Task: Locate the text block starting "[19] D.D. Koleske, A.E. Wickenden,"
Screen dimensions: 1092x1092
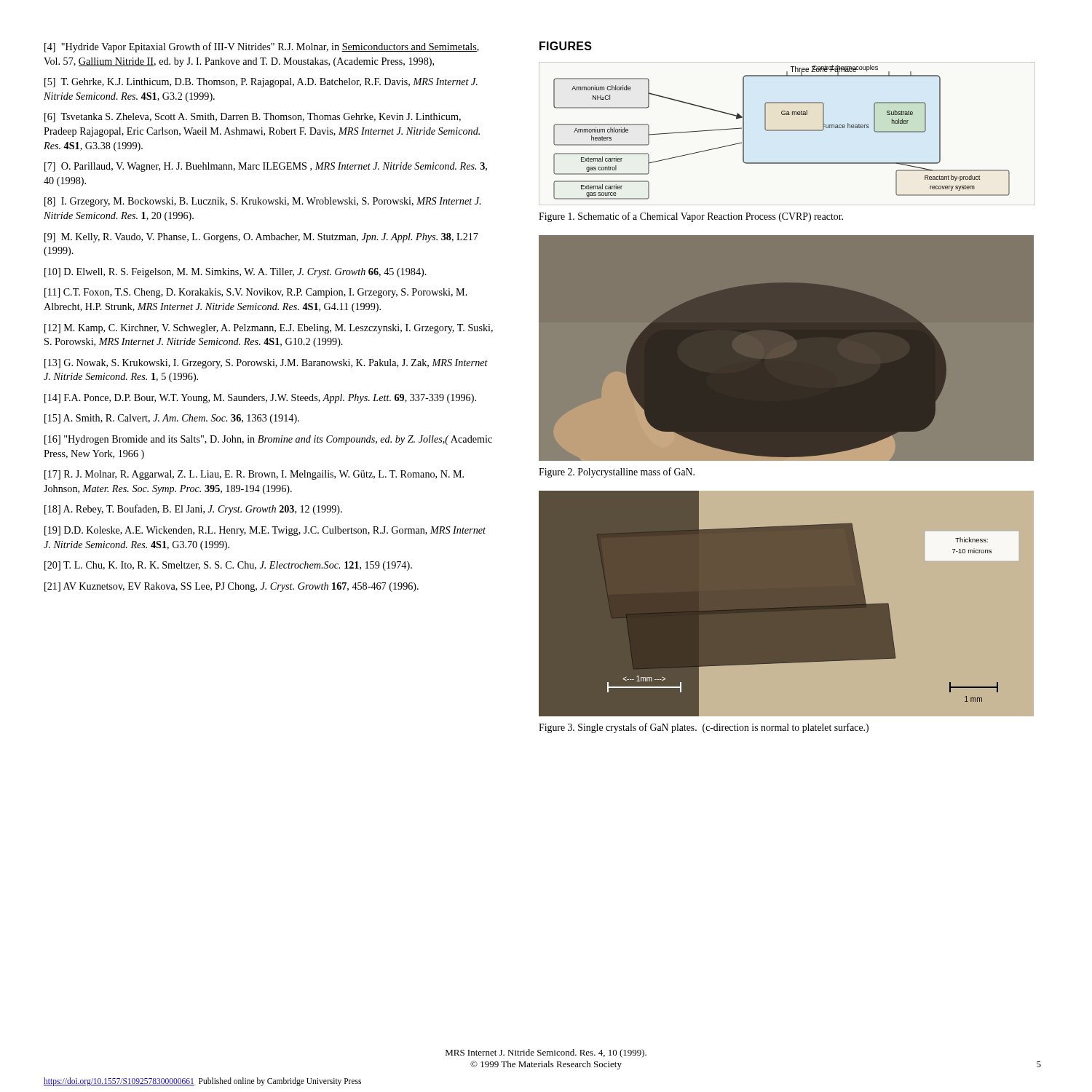Action: pos(265,537)
